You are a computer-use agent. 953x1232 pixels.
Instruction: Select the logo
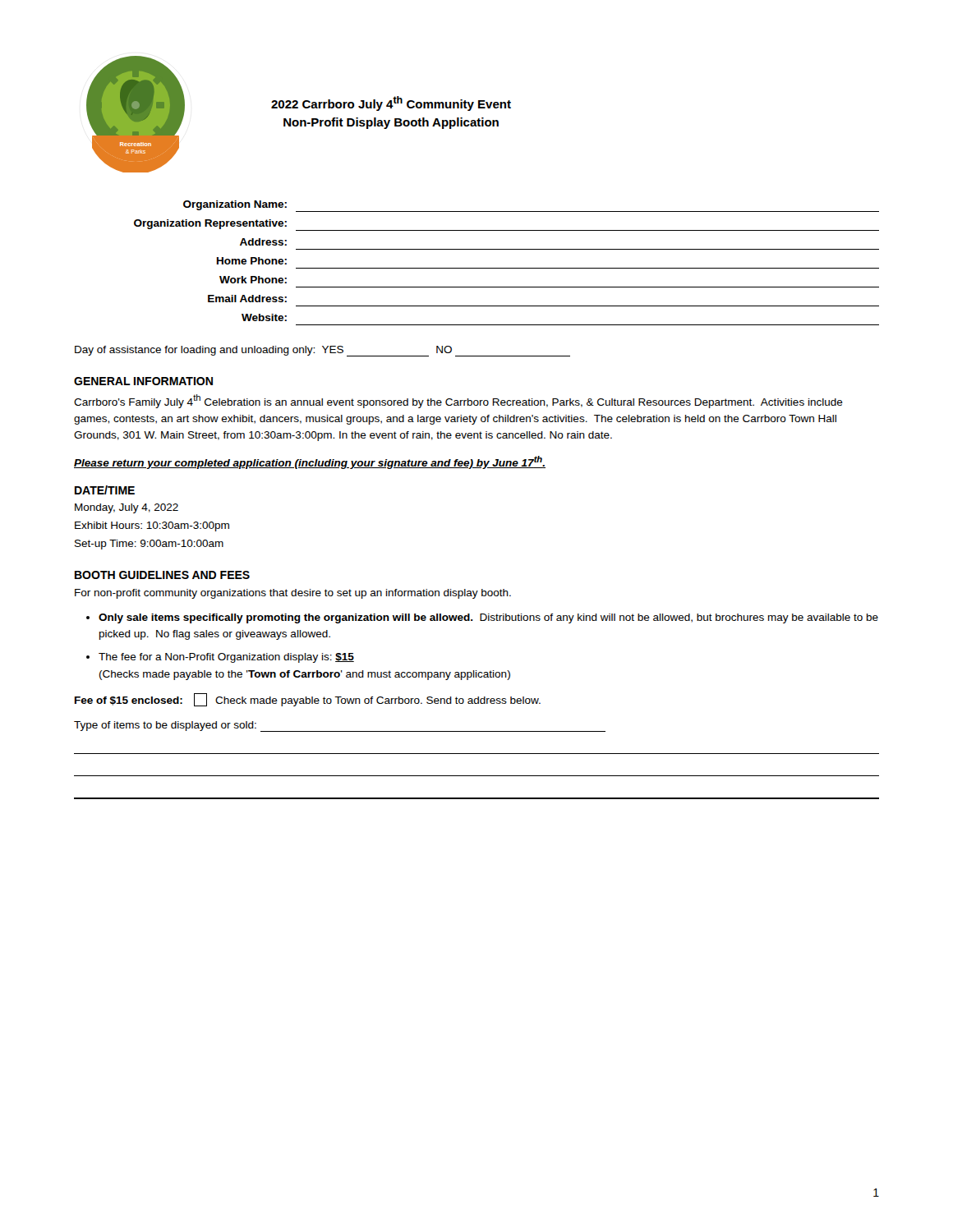[148, 112]
